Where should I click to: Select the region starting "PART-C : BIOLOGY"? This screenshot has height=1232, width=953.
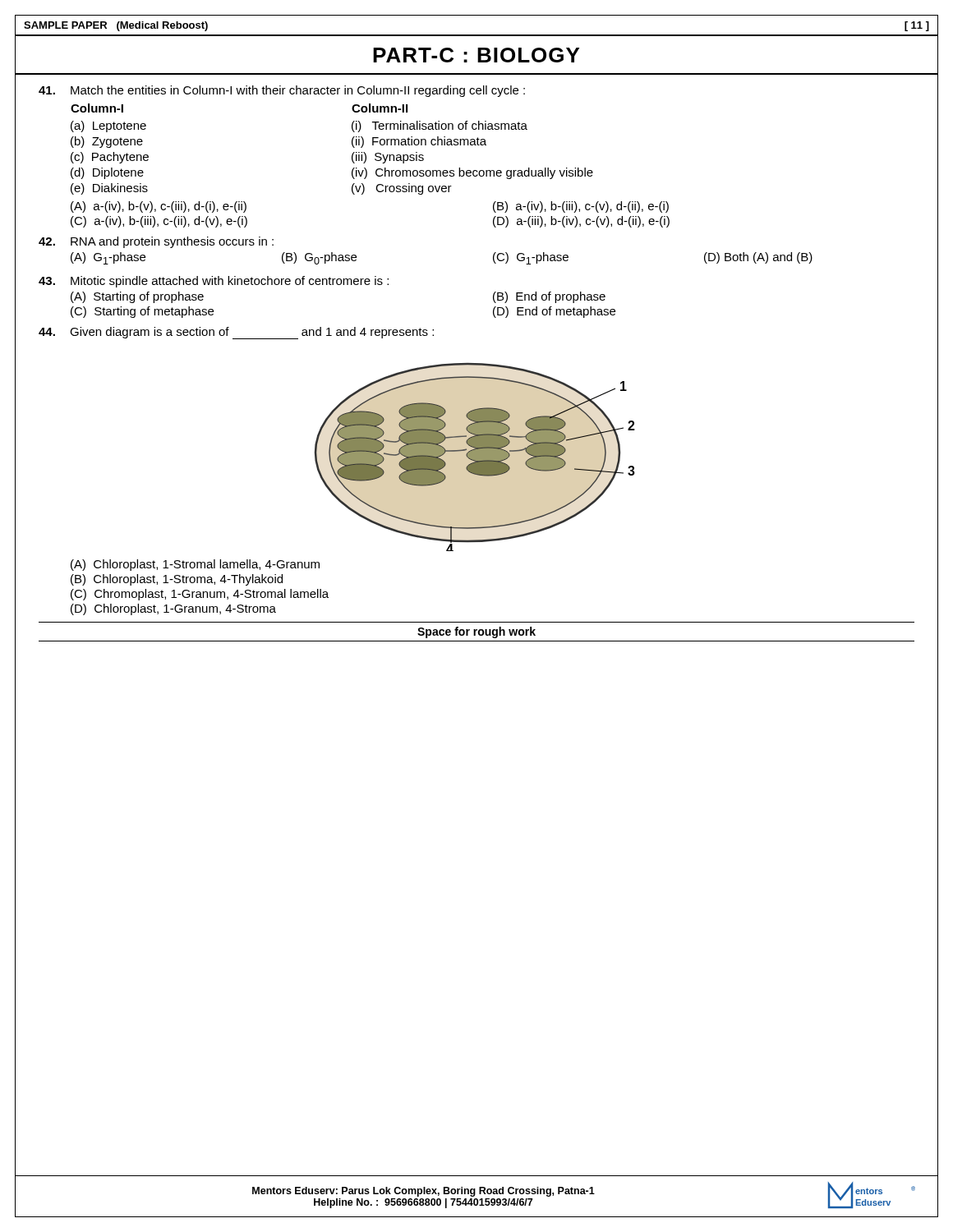click(476, 55)
